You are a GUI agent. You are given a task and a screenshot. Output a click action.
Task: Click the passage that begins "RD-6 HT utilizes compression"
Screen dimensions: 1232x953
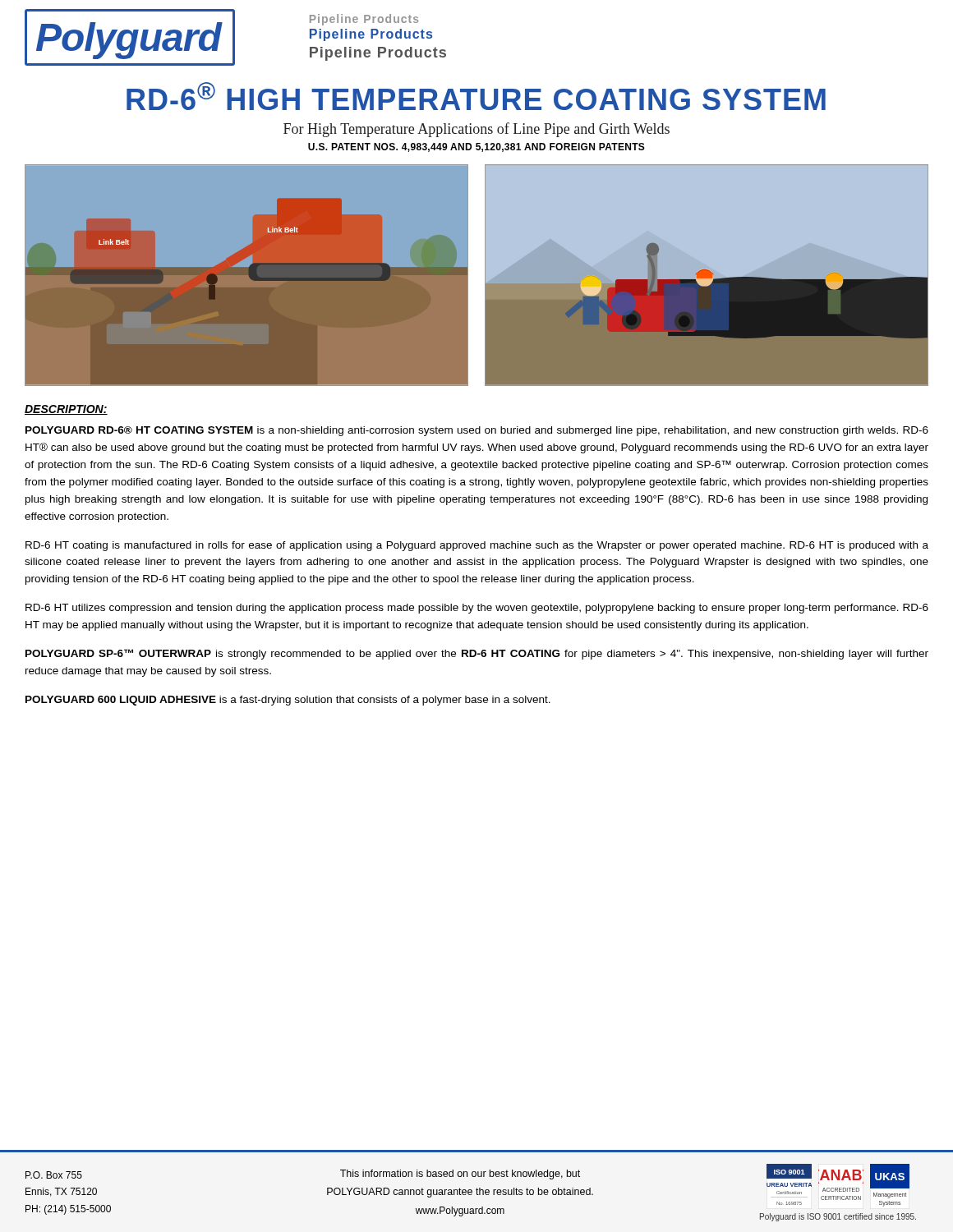[x=476, y=616]
